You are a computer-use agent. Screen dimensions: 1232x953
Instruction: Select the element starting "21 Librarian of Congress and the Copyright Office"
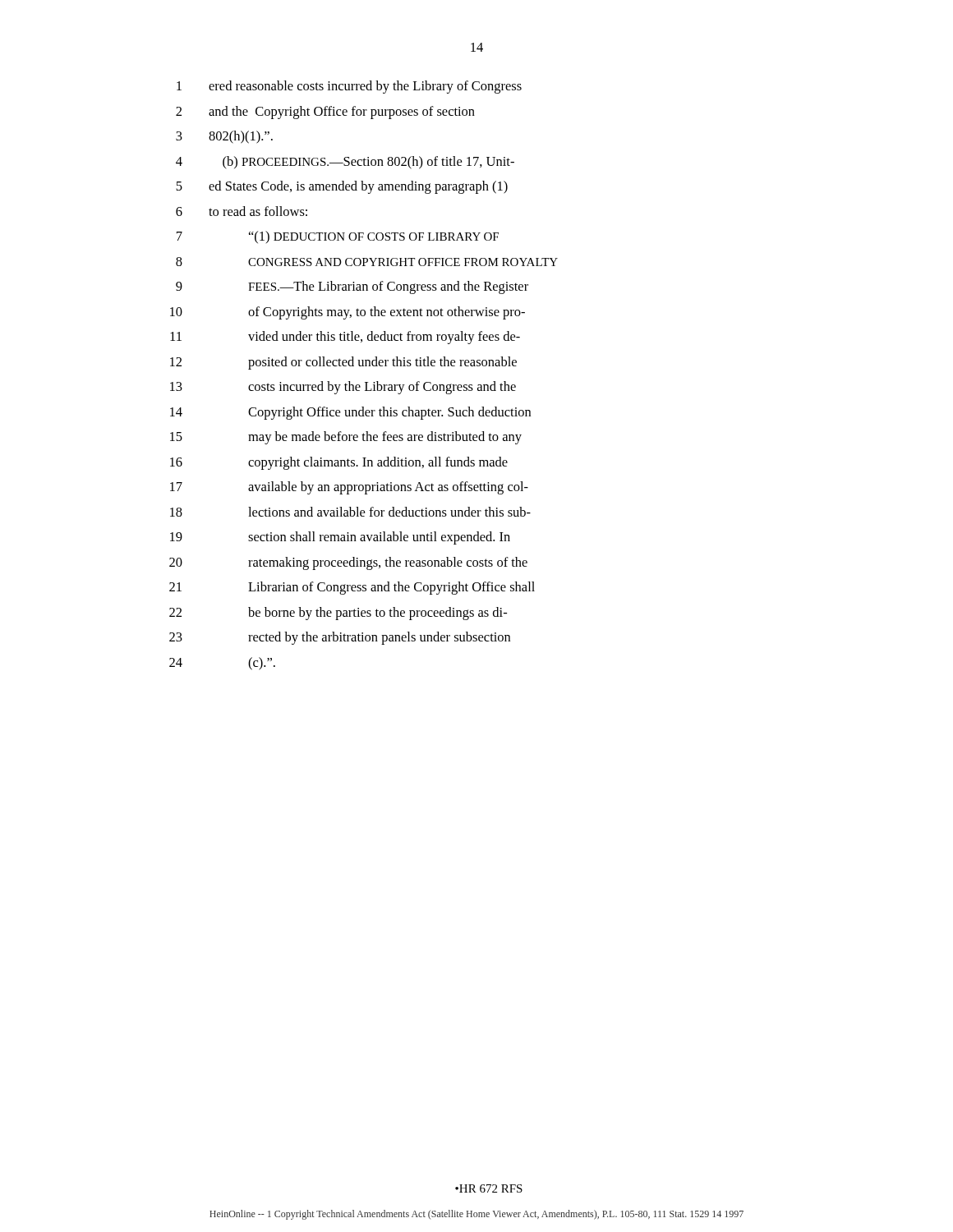[489, 588]
